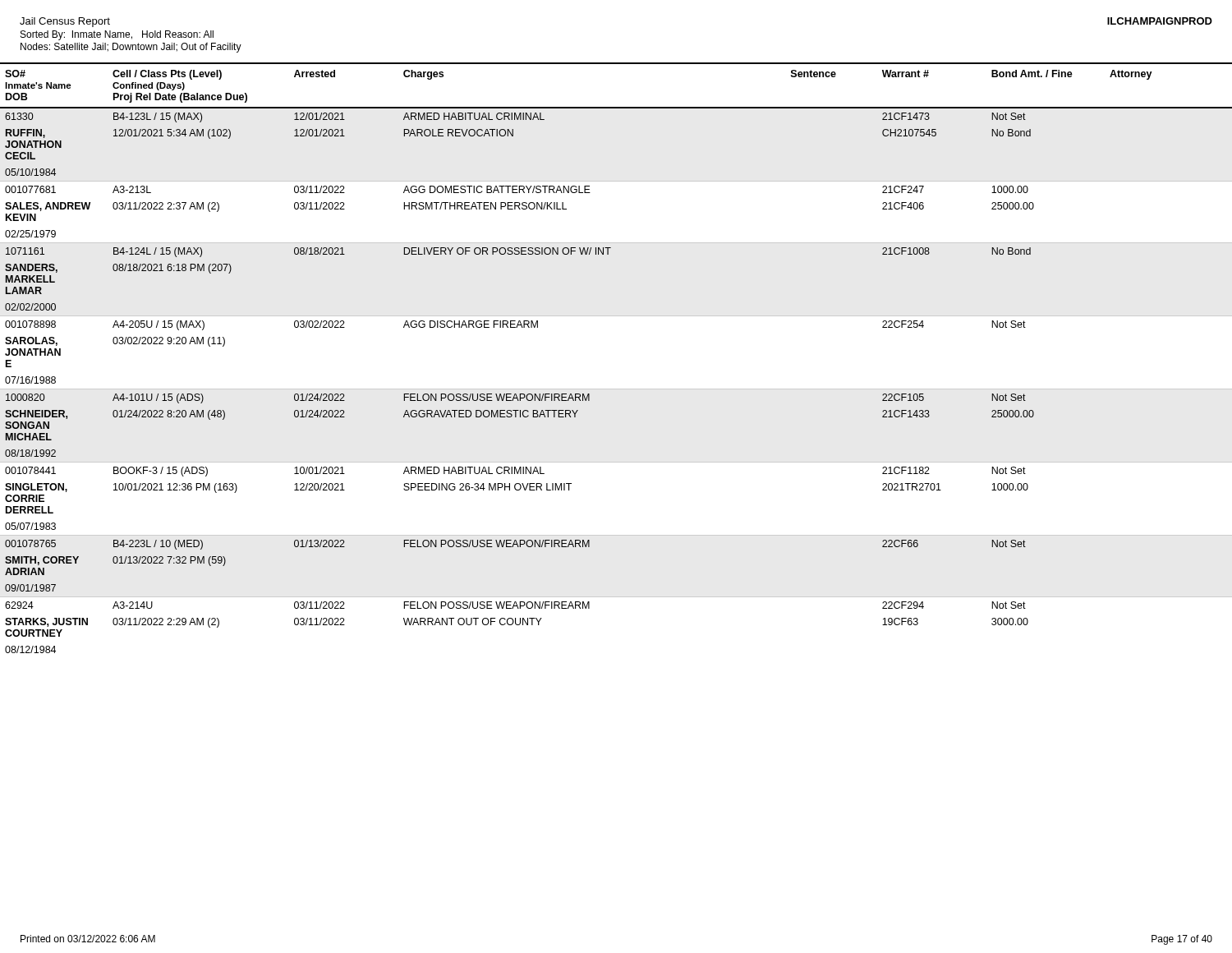Find the block starting "Sorted By: Inmate Name, Hold Reason: All"
This screenshot has width=1232, height=953.
tap(117, 34)
